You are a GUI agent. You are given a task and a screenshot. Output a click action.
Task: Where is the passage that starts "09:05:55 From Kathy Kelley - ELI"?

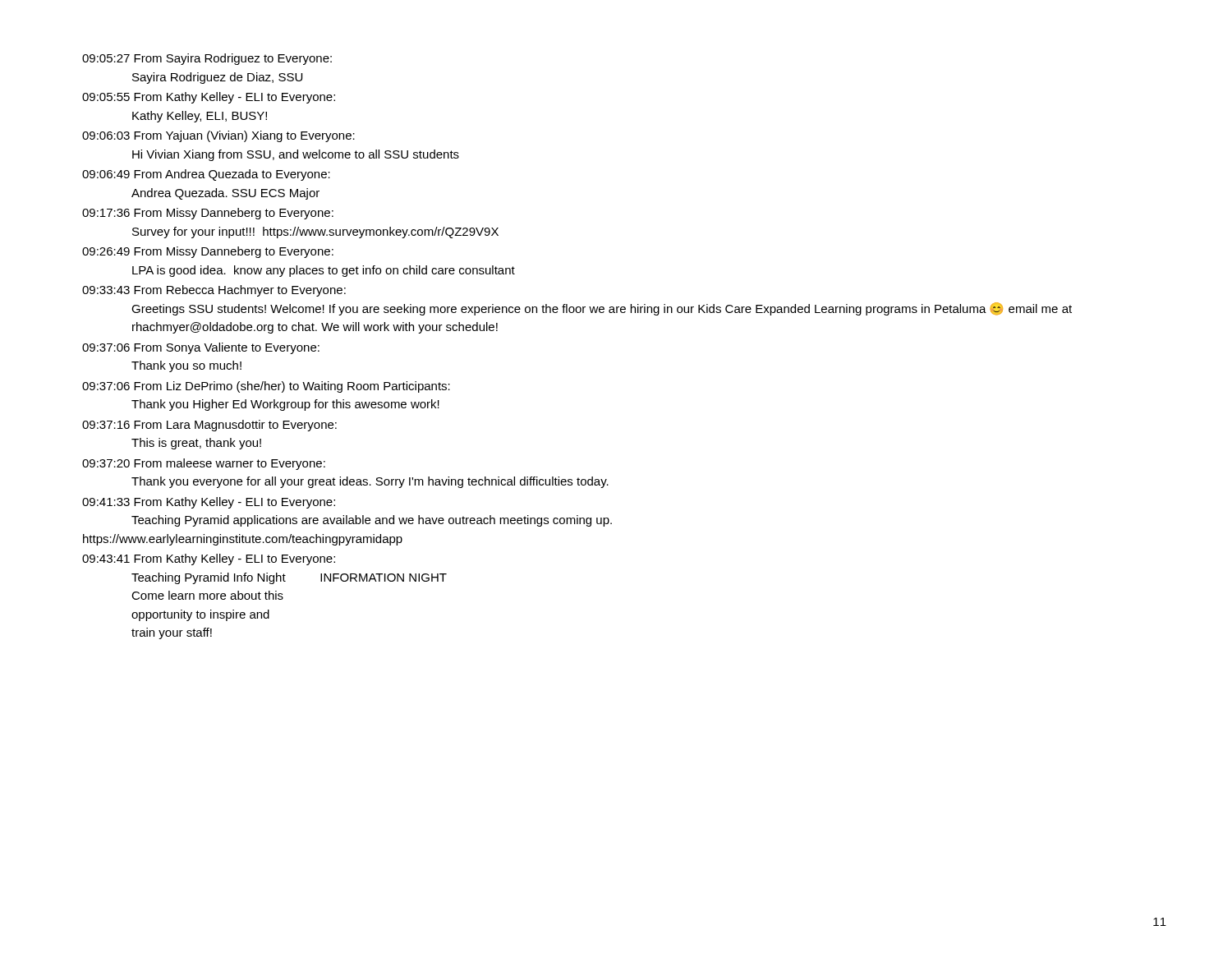click(x=209, y=98)
